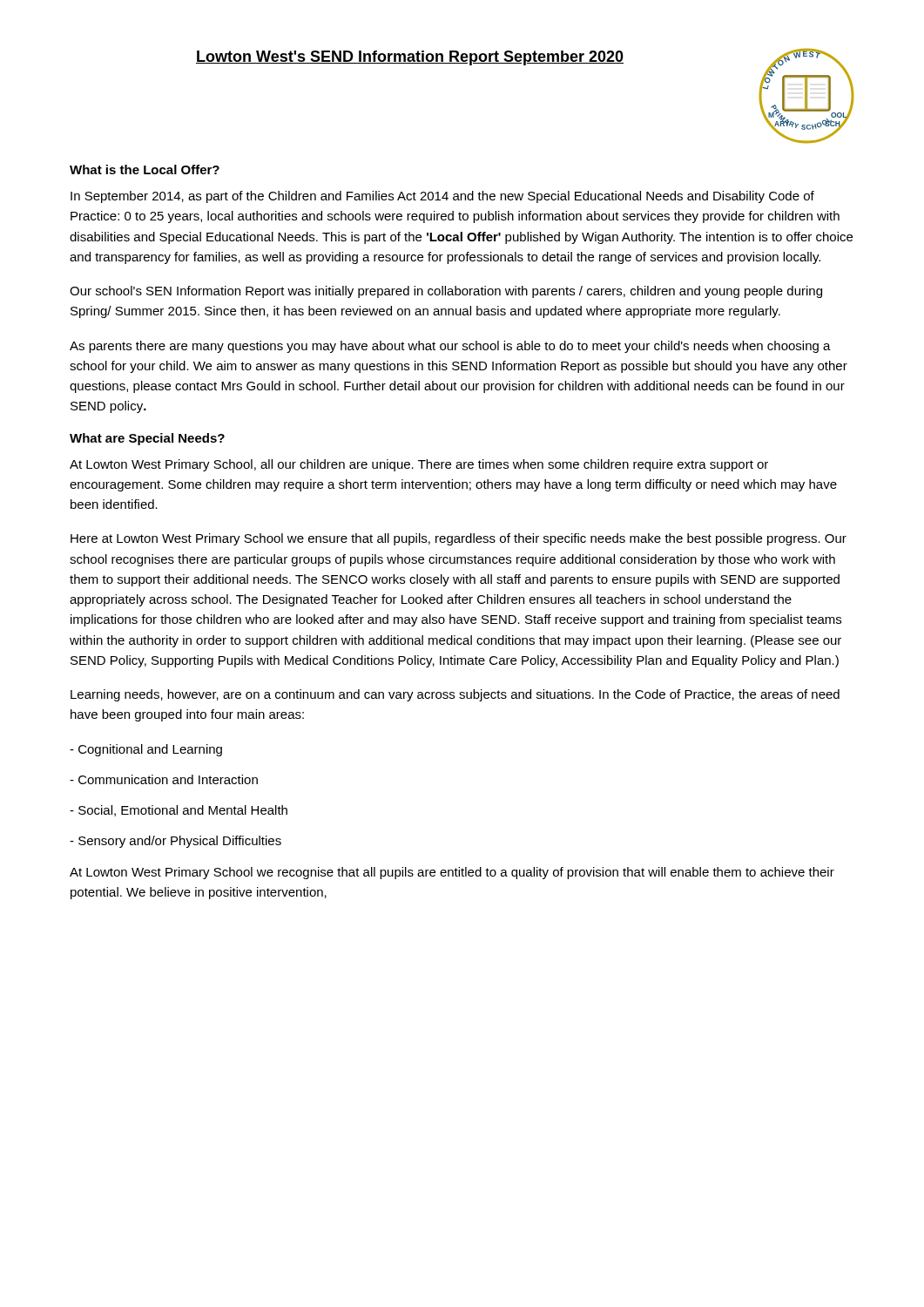Point to the block starting "Lowton West's SEND"

click(410, 57)
